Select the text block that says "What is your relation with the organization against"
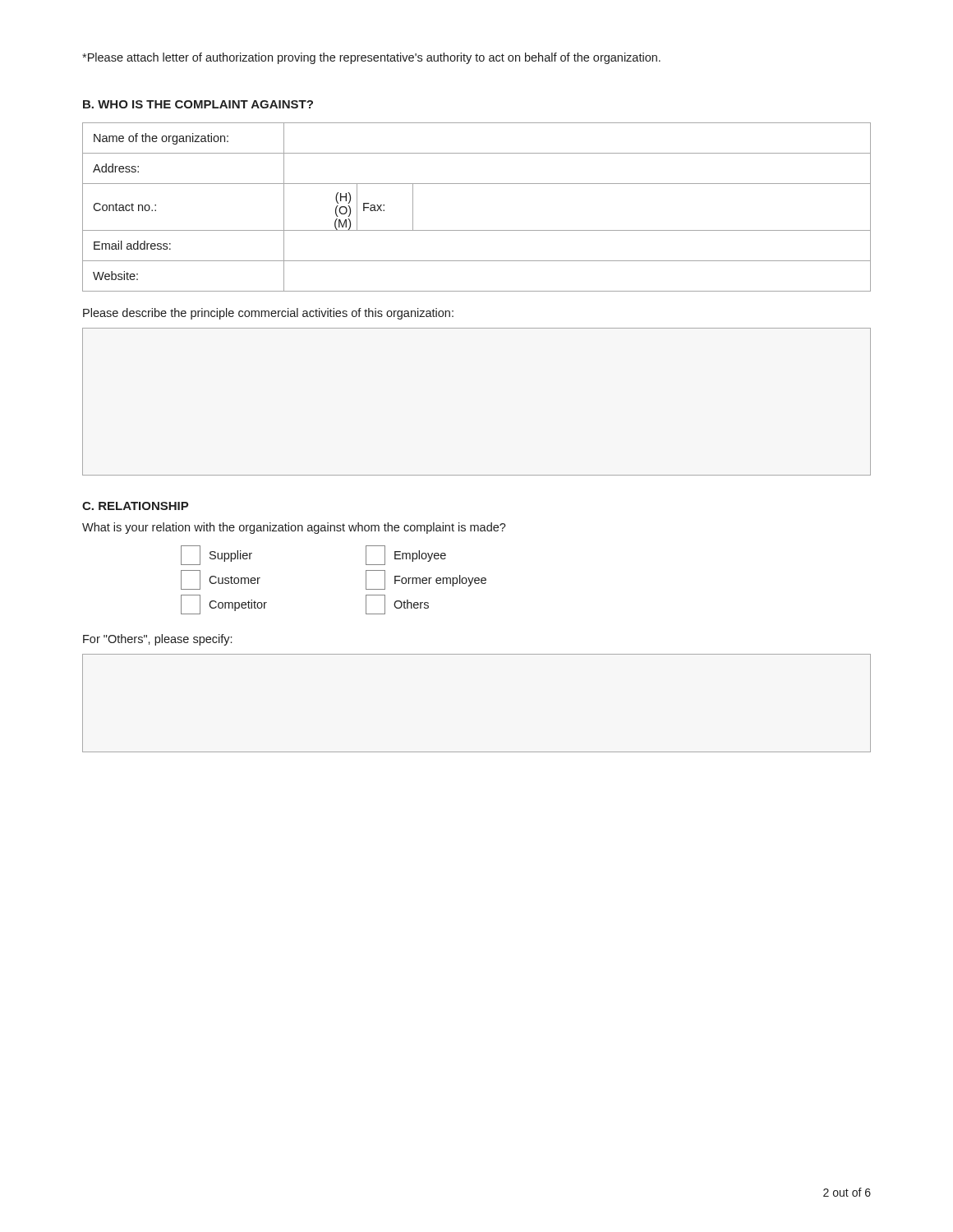This screenshot has width=953, height=1232. tap(294, 527)
